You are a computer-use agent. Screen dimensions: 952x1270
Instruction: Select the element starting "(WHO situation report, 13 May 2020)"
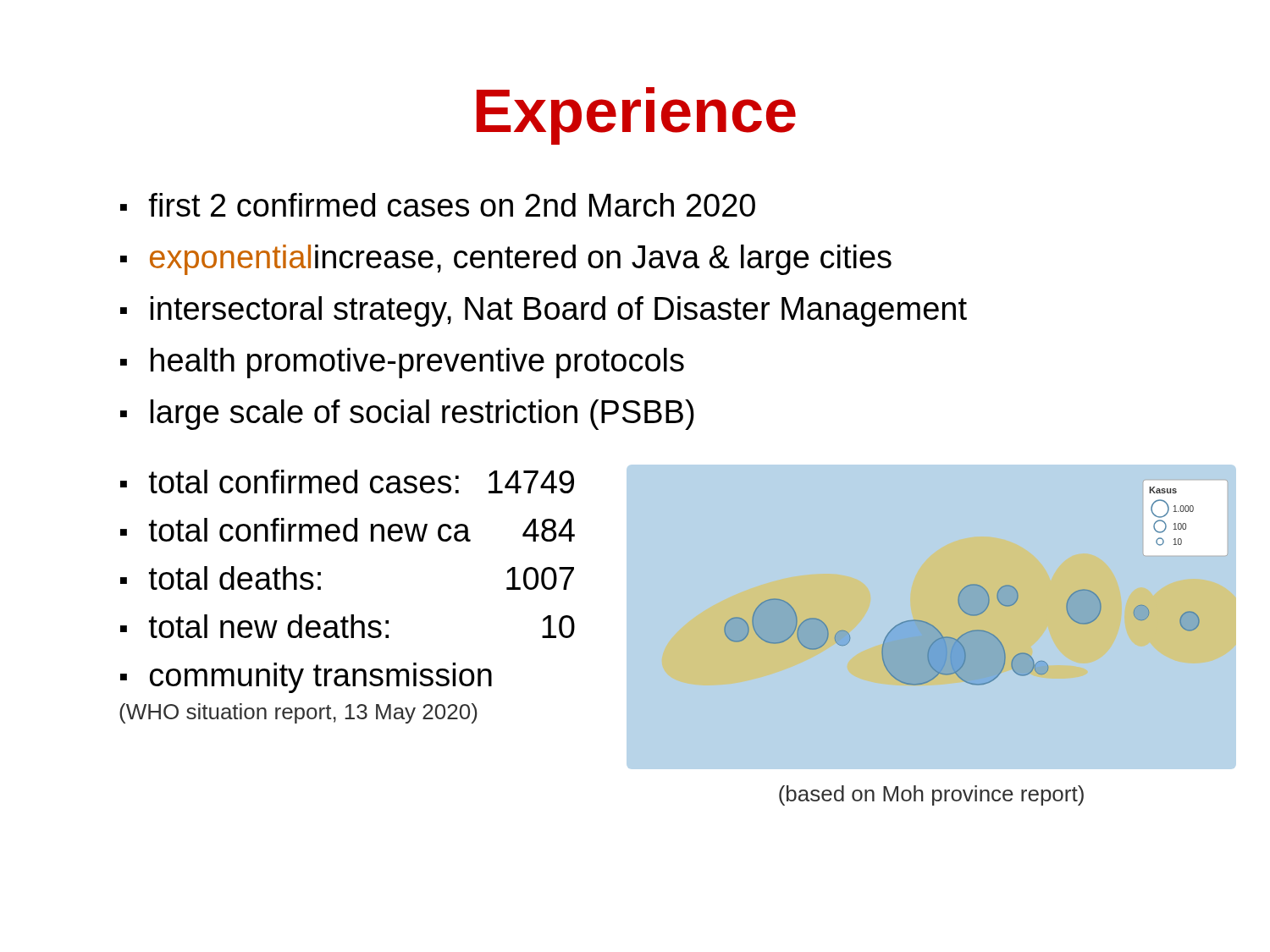(x=298, y=712)
